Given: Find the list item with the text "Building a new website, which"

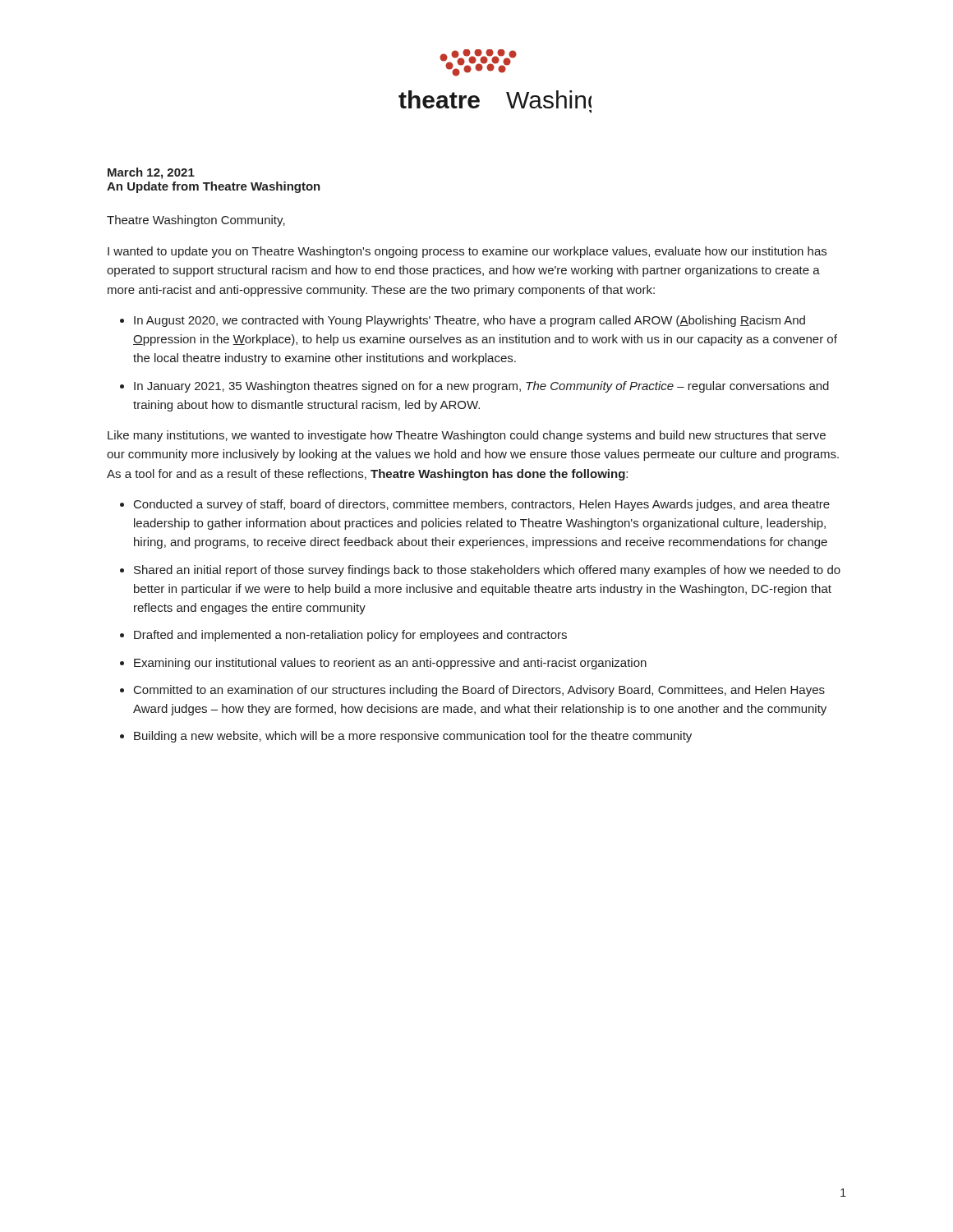Looking at the screenshot, I should point(413,736).
